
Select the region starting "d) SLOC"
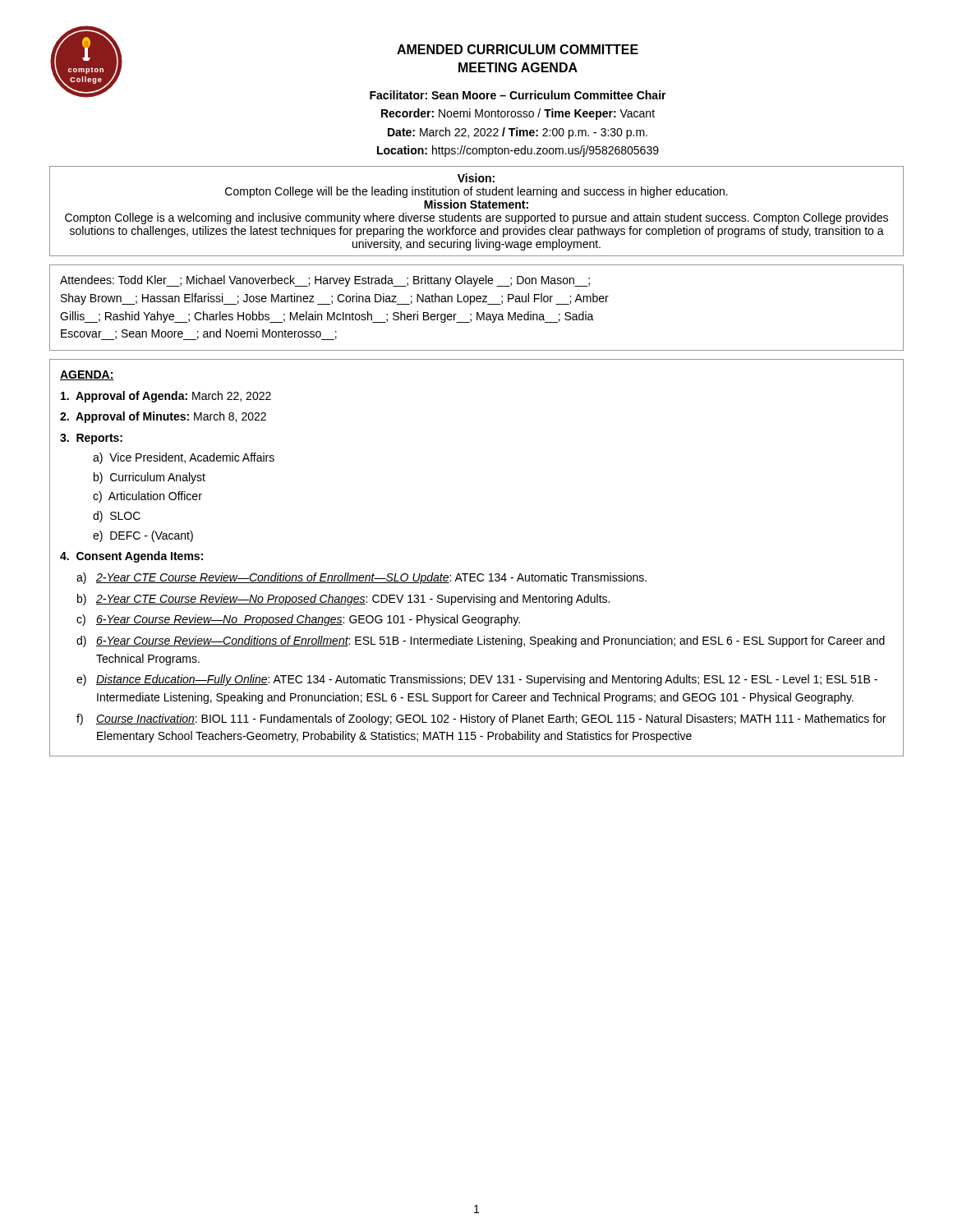pos(117,516)
